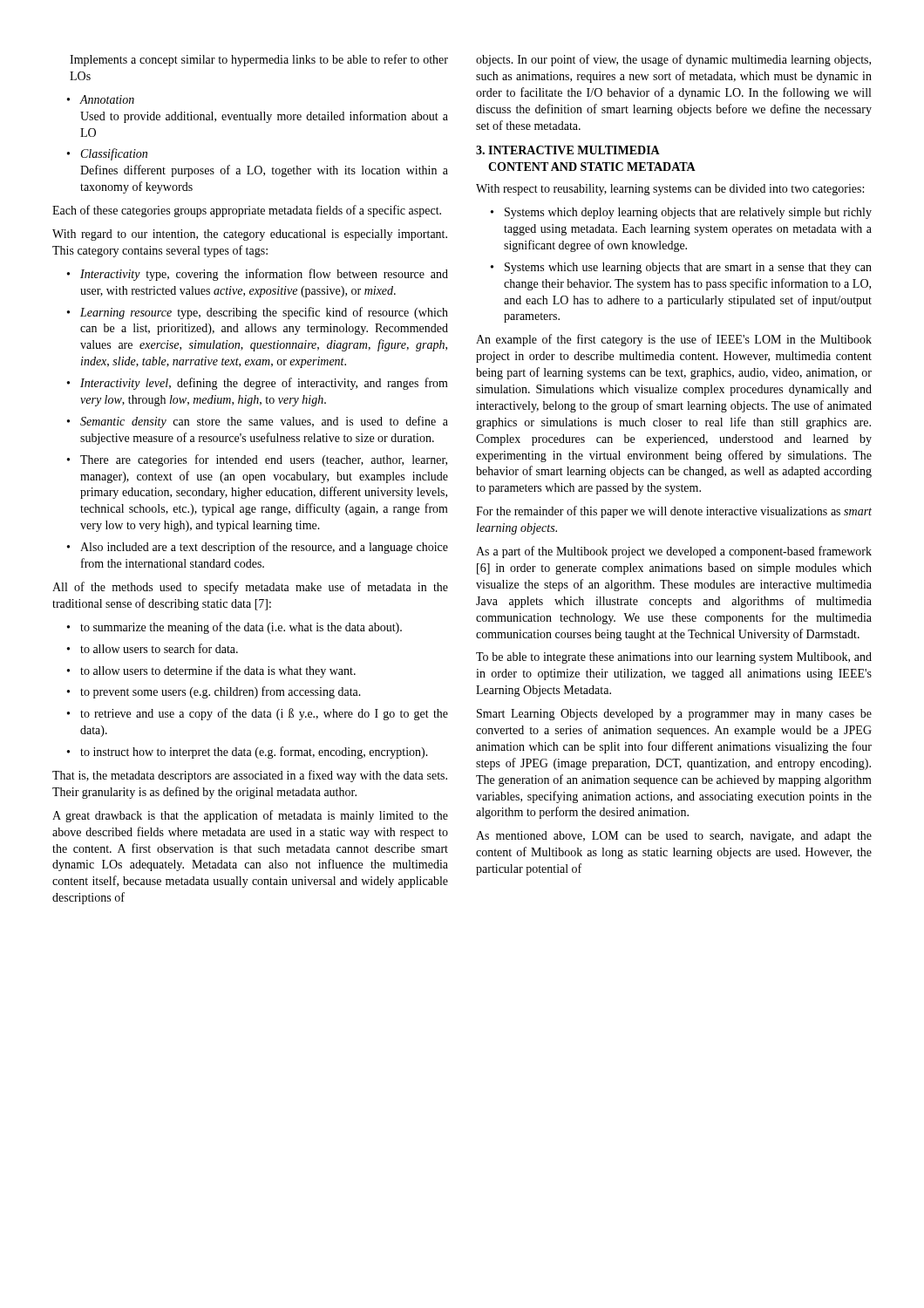Select the text block starting "As mentioned above, LOM can be used"
The width and height of the screenshot is (924, 1308).
tap(674, 853)
